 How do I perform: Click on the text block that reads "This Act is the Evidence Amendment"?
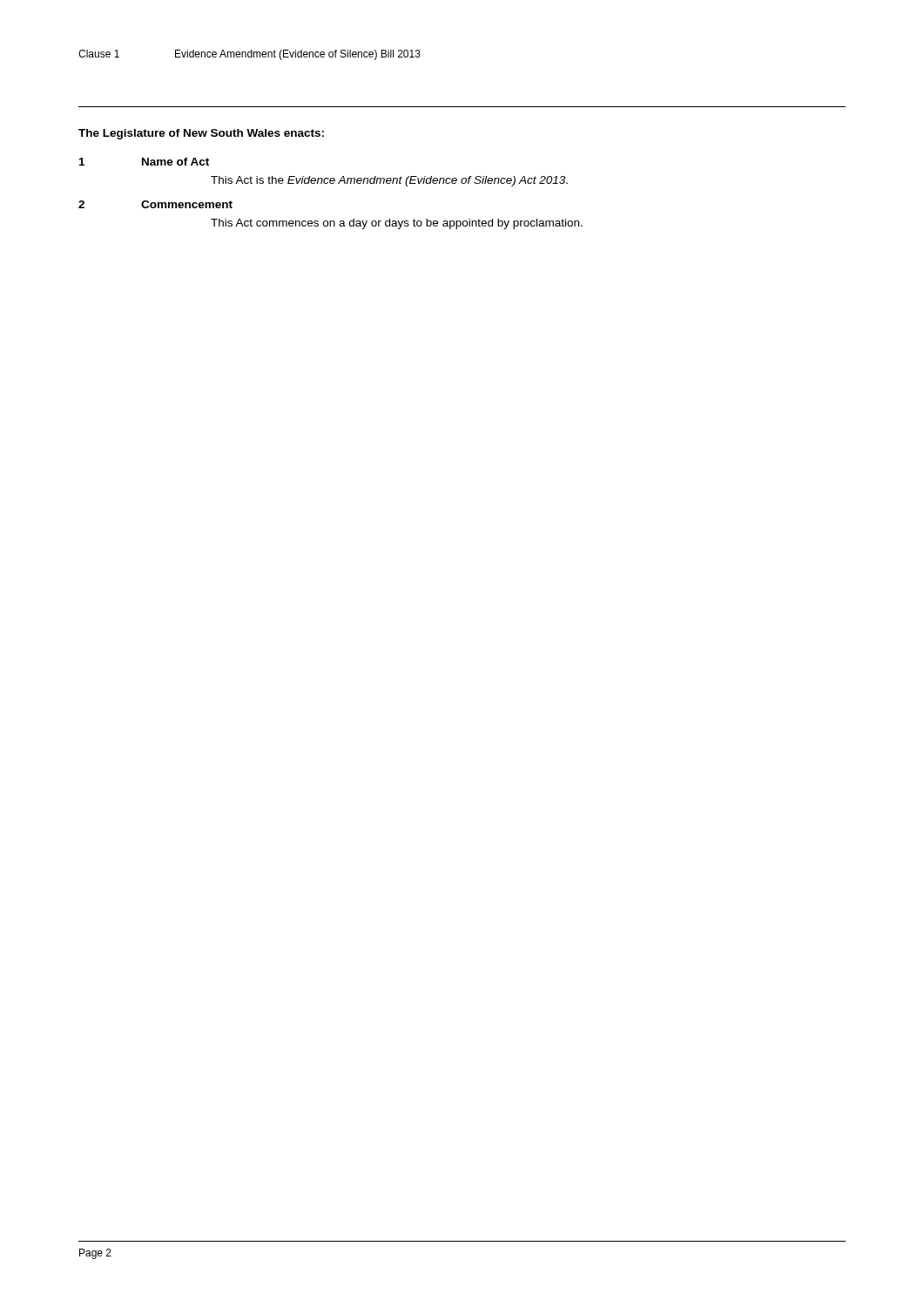(390, 180)
